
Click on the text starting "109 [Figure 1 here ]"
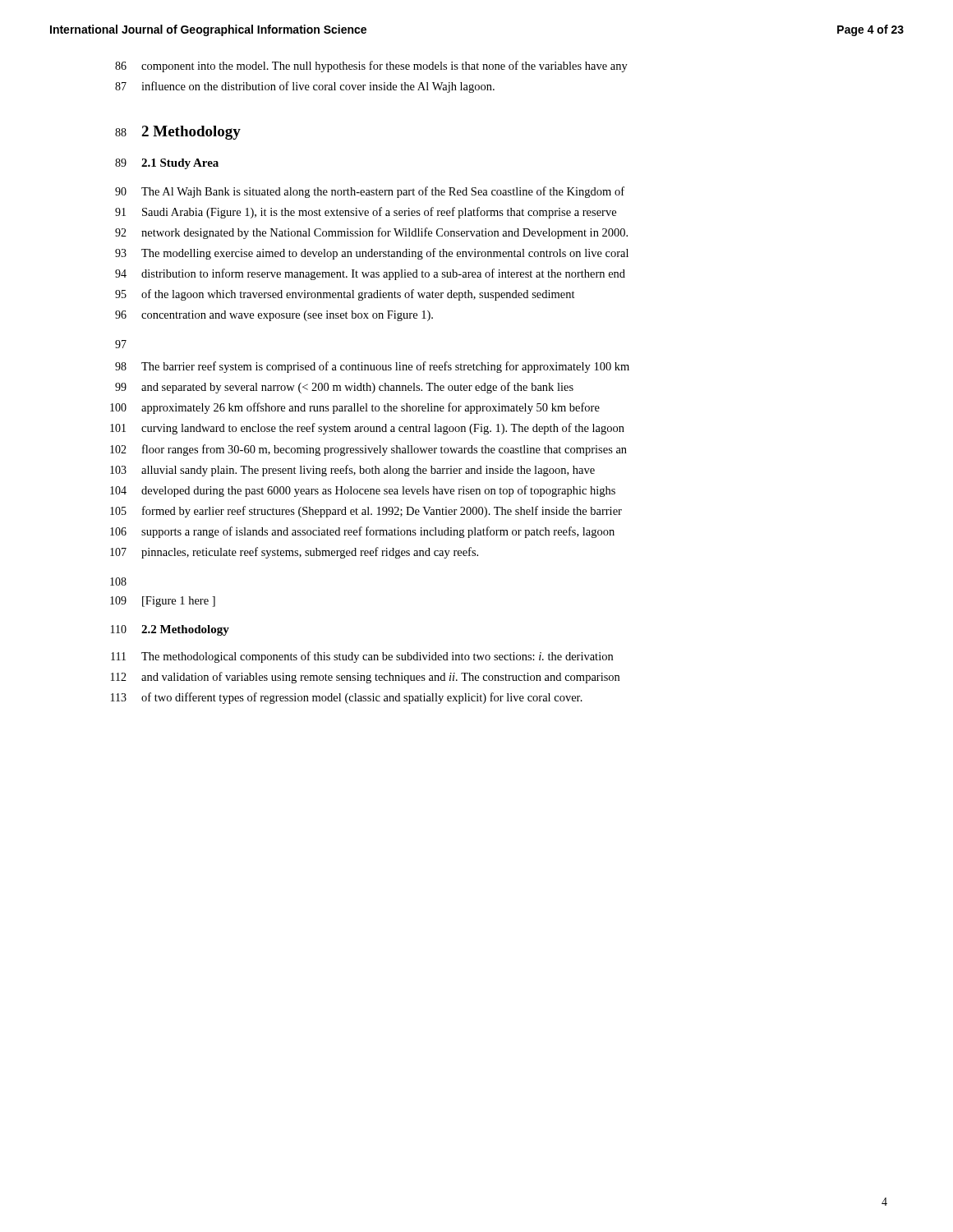click(163, 602)
